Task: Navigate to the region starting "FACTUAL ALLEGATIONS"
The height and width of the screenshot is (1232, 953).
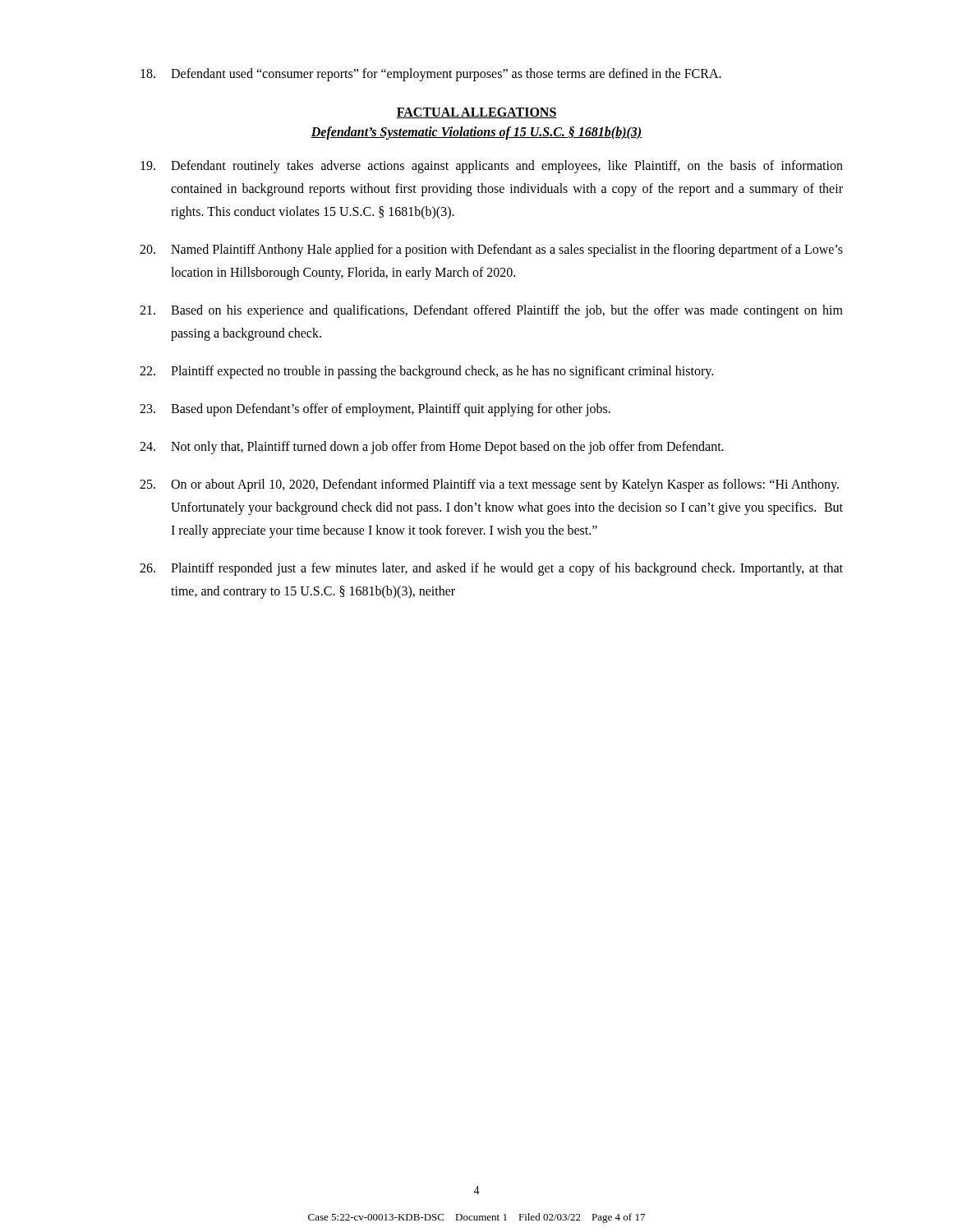Action: tap(476, 112)
